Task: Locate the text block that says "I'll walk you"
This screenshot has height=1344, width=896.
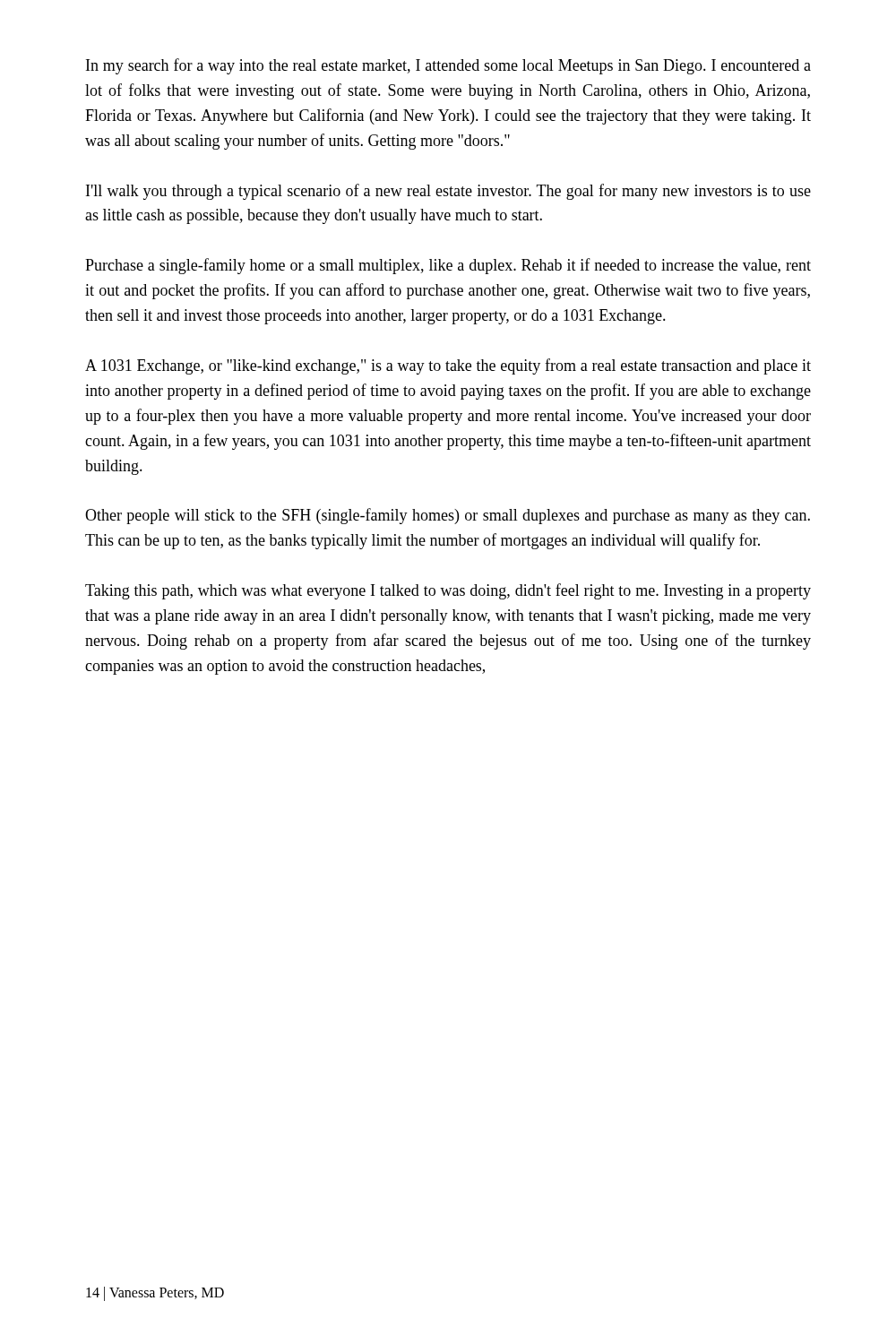Action: tap(448, 203)
